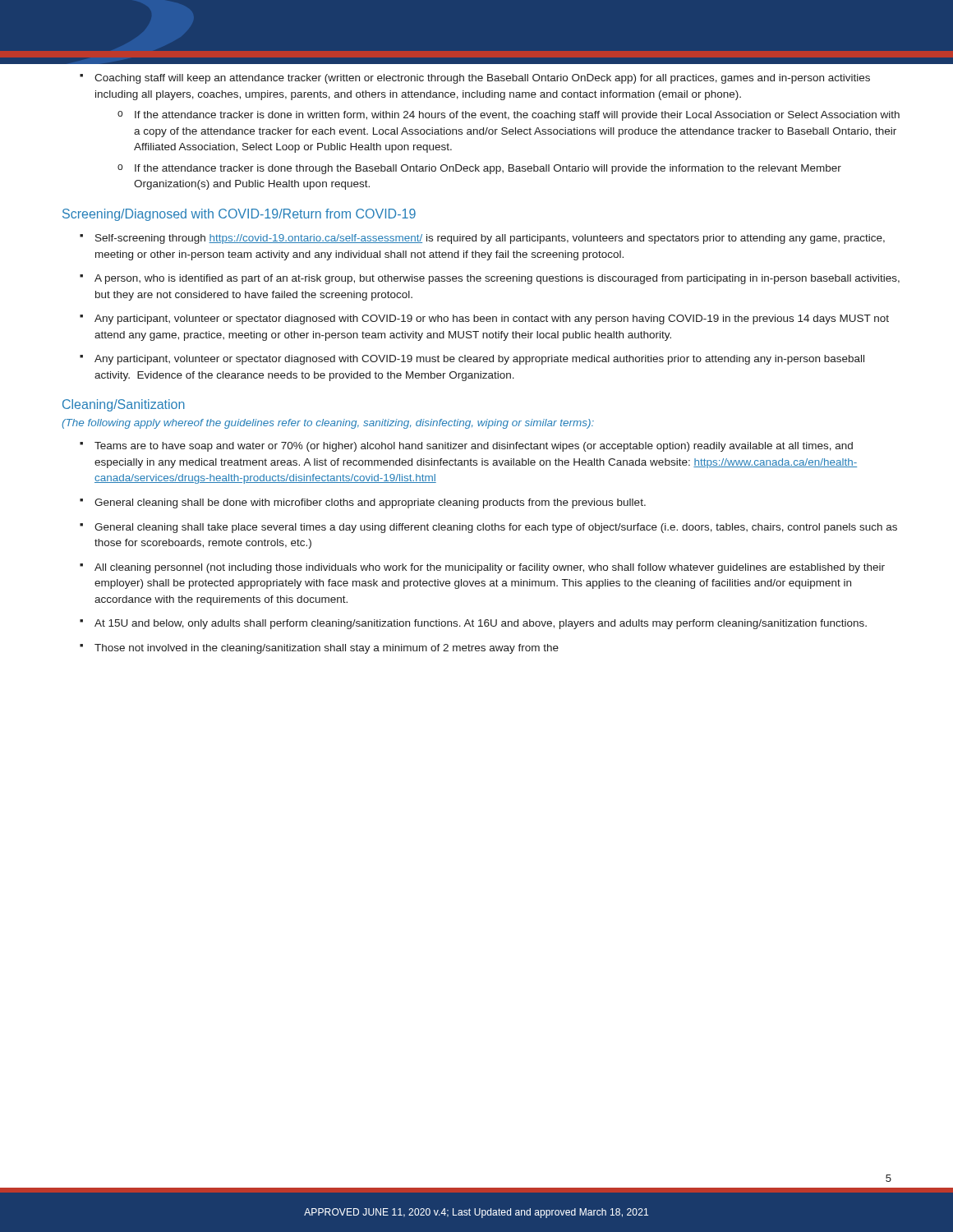The height and width of the screenshot is (1232, 953).
Task: Select the element starting "(The following apply"
Action: point(483,424)
